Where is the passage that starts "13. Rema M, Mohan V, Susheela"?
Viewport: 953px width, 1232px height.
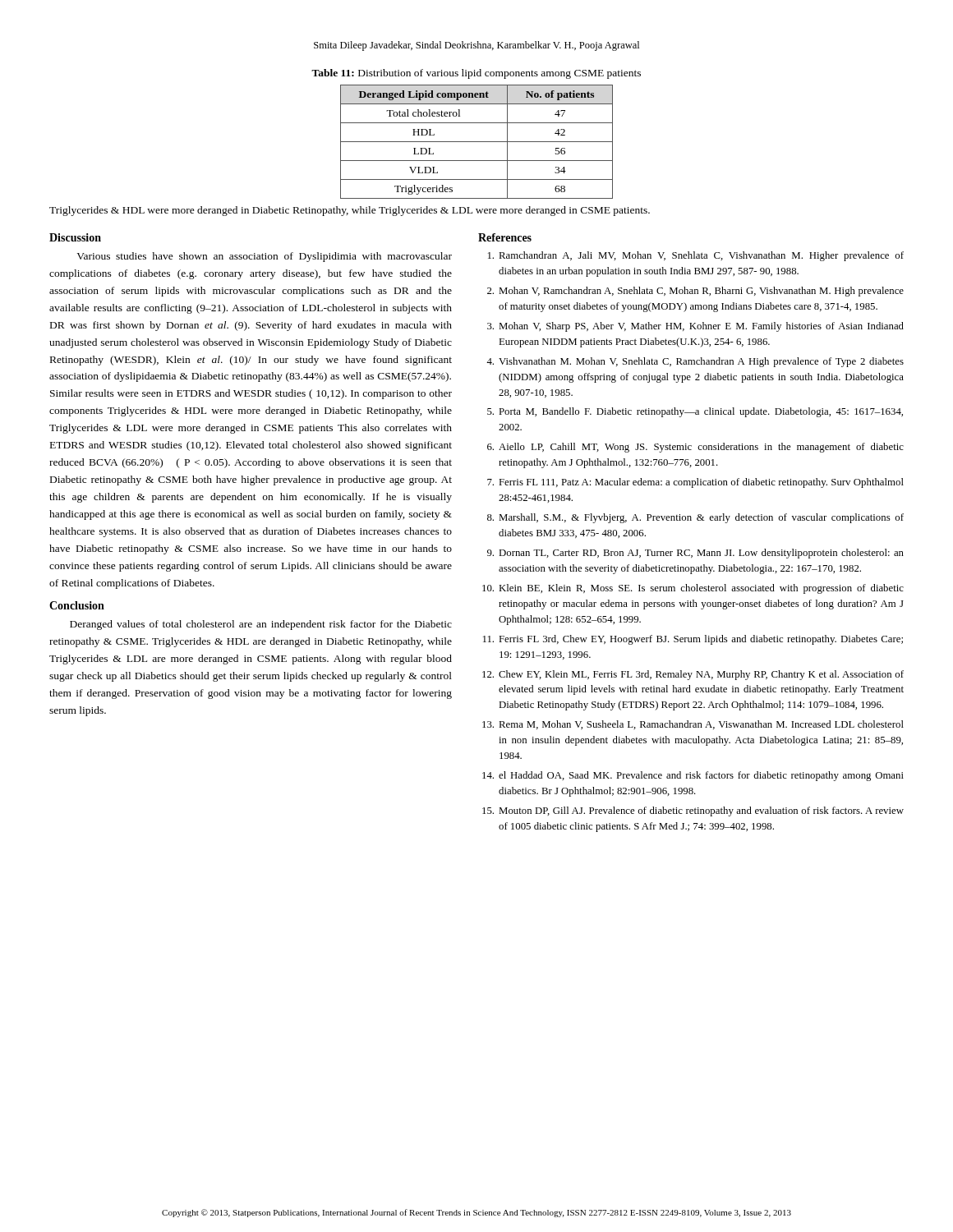pyautogui.click(x=691, y=741)
